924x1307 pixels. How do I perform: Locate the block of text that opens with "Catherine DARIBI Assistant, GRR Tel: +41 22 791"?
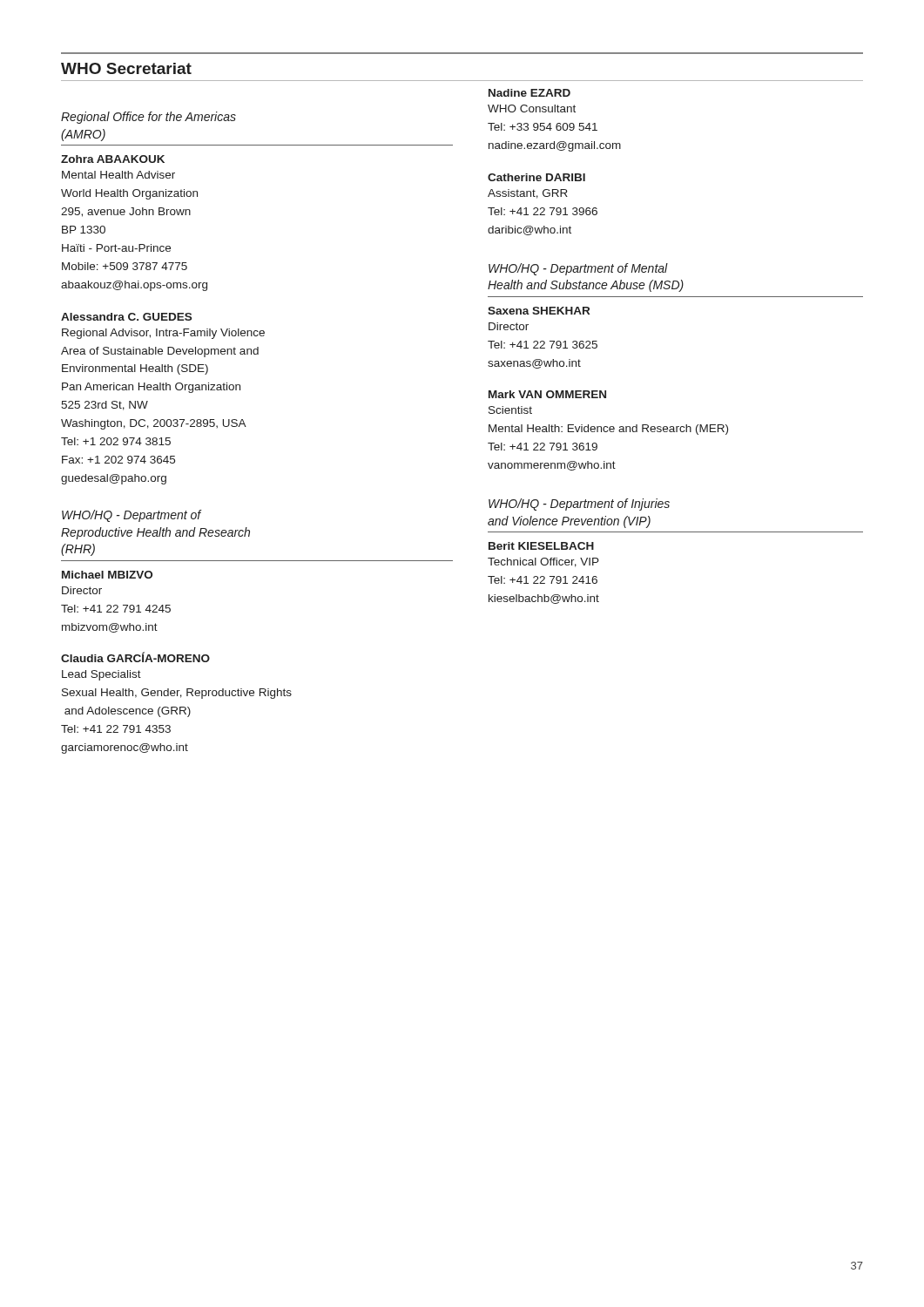click(536, 177)
